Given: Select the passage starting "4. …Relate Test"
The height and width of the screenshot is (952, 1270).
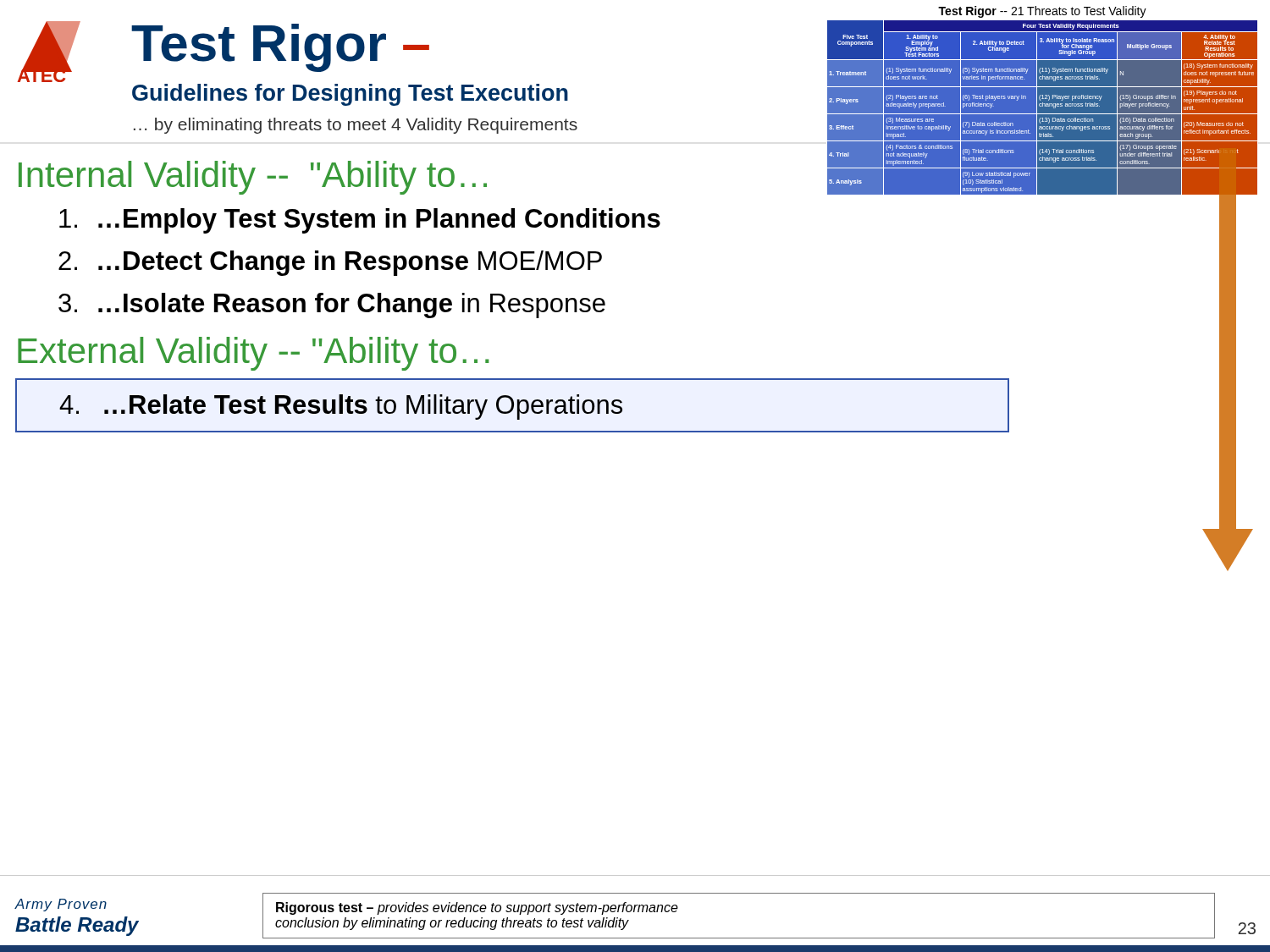Looking at the screenshot, I should (341, 405).
